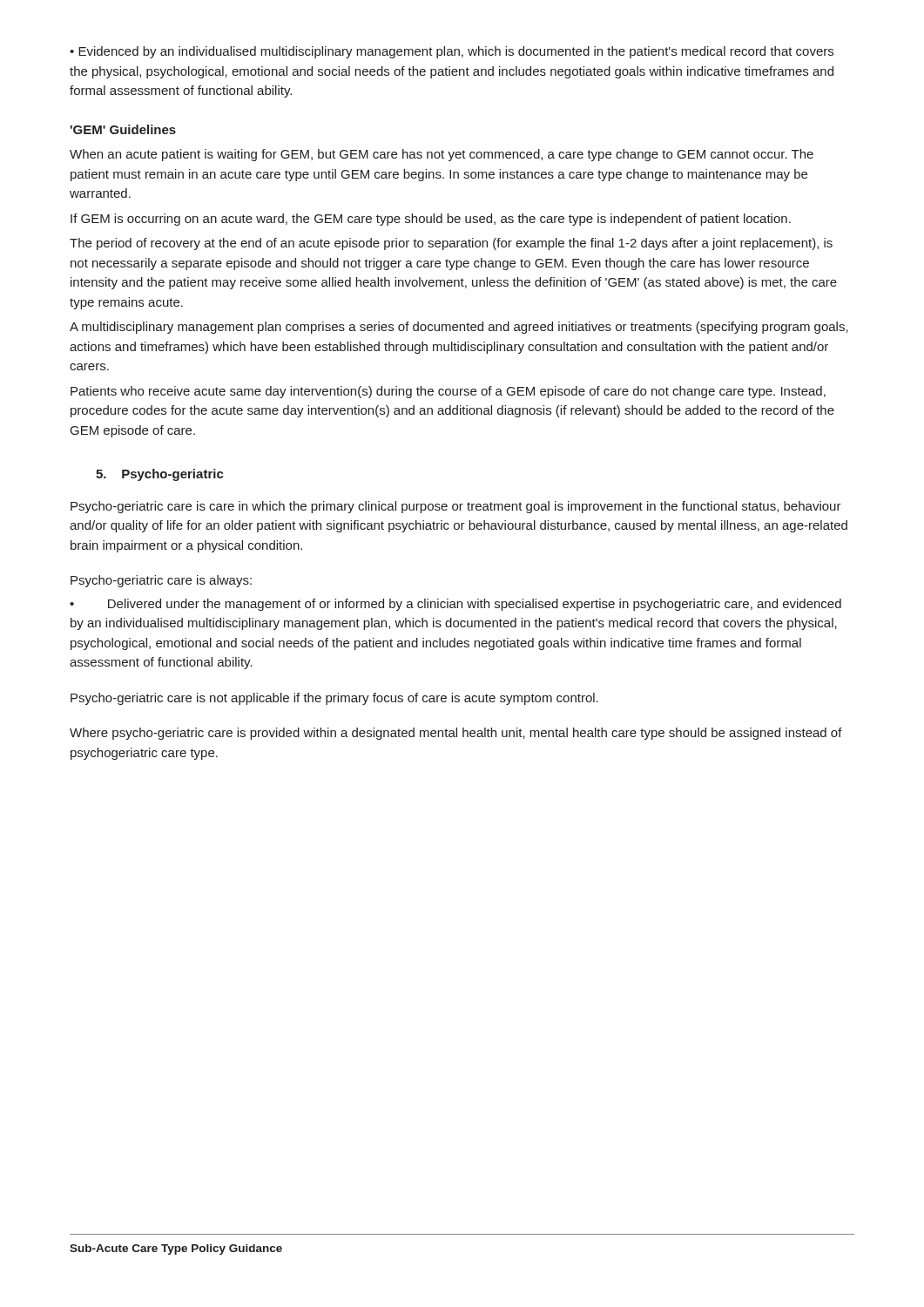
Task: Locate the text block containing "Patients who receive acute same day intervention(s) during"
Action: [452, 410]
